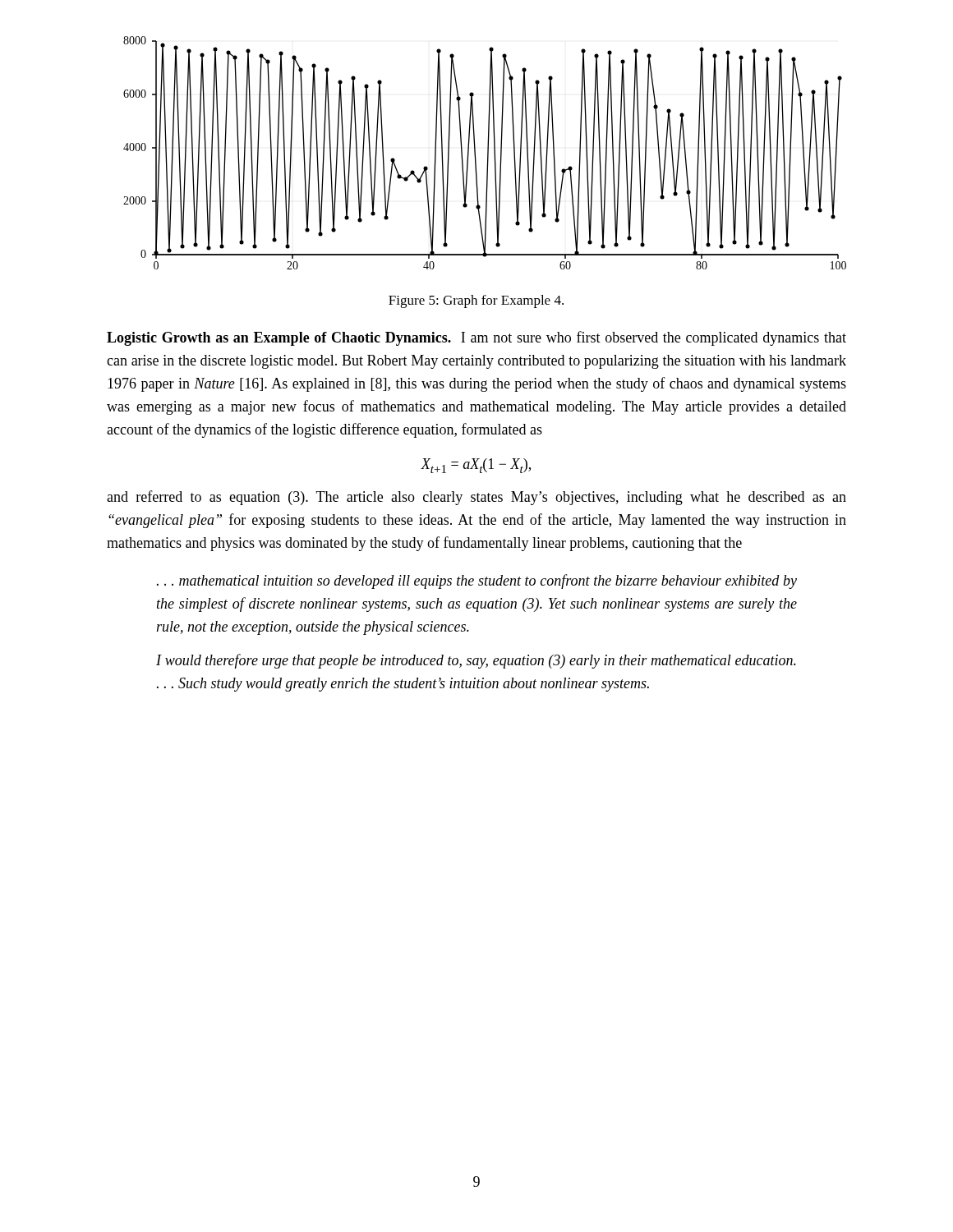Select the continuous plot
This screenshot has width=953, height=1232.
pos(476,160)
